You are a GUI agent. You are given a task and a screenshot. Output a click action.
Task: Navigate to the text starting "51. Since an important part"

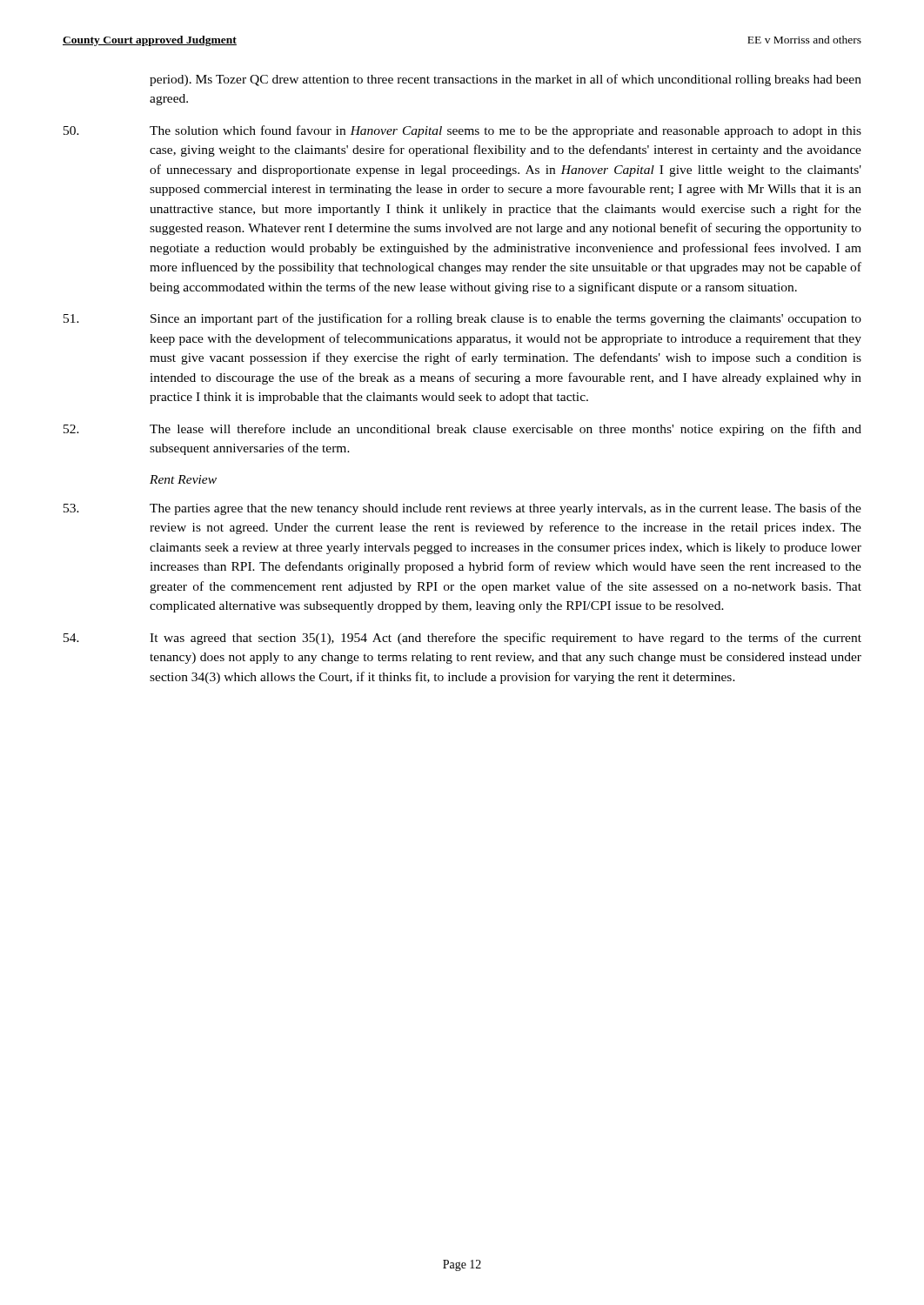pyautogui.click(x=462, y=358)
